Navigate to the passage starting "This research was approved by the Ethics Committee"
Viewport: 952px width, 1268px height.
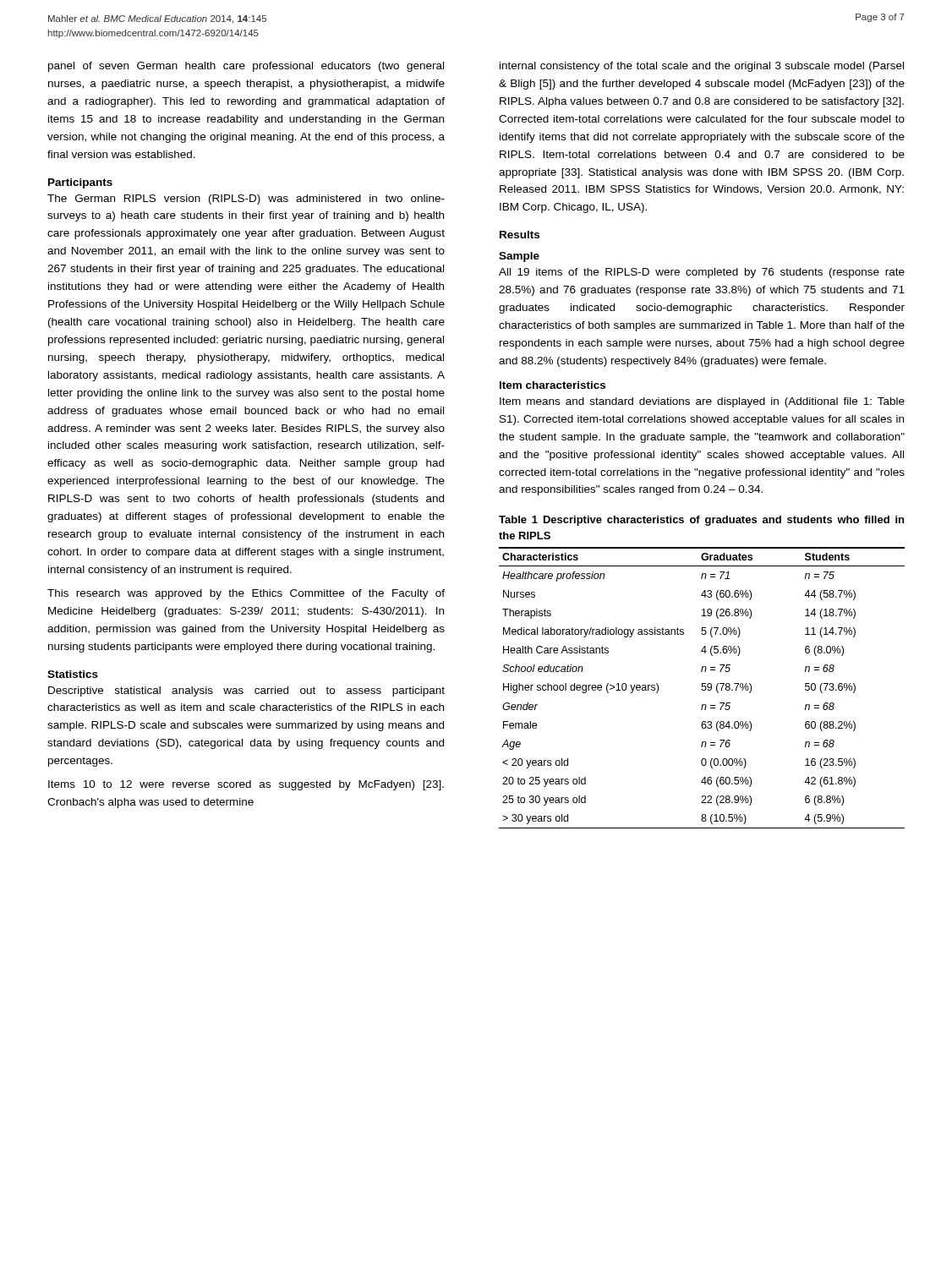click(x=246, y=620)
